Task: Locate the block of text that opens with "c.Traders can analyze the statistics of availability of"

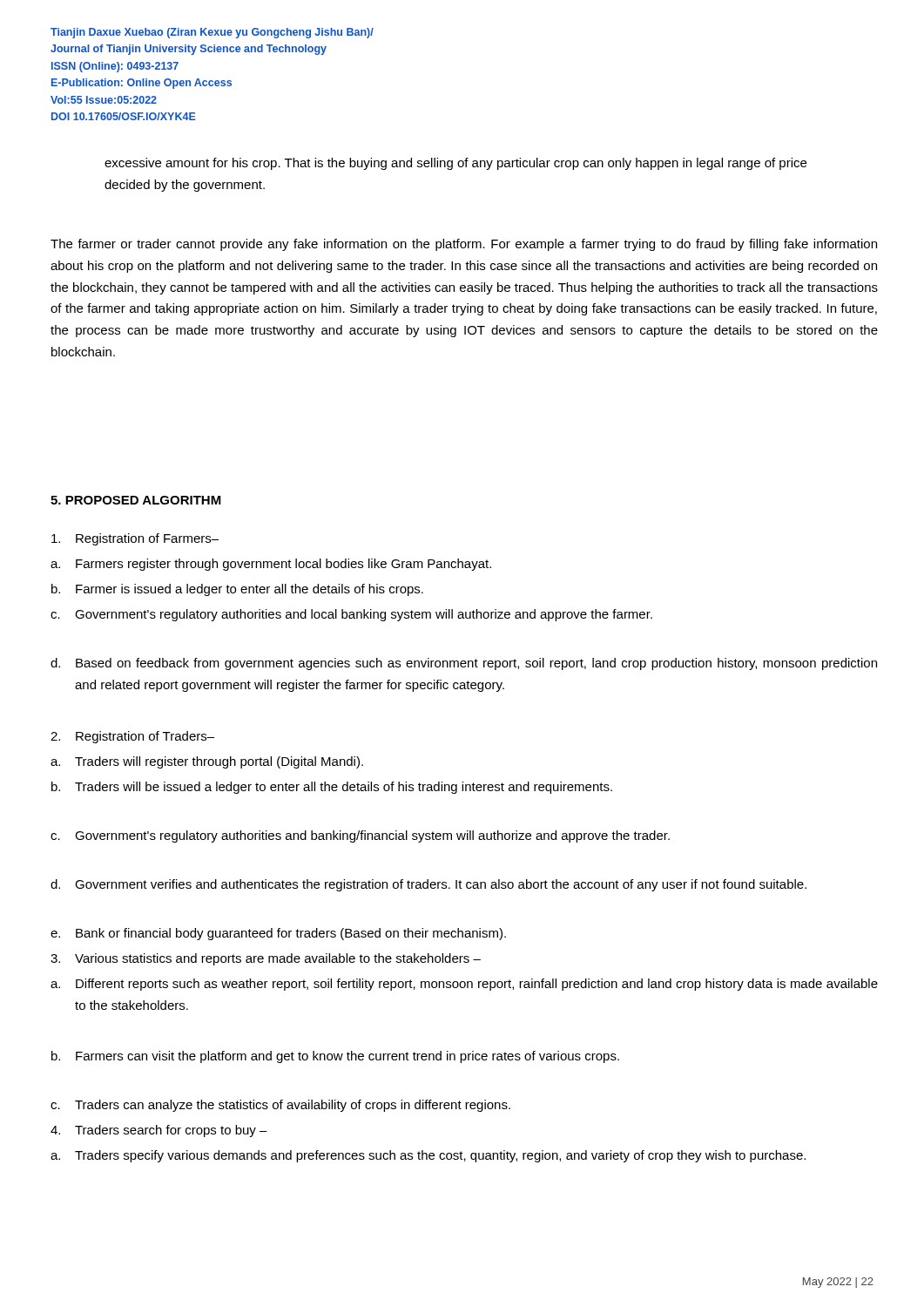Action: [x=281, y=1105]
